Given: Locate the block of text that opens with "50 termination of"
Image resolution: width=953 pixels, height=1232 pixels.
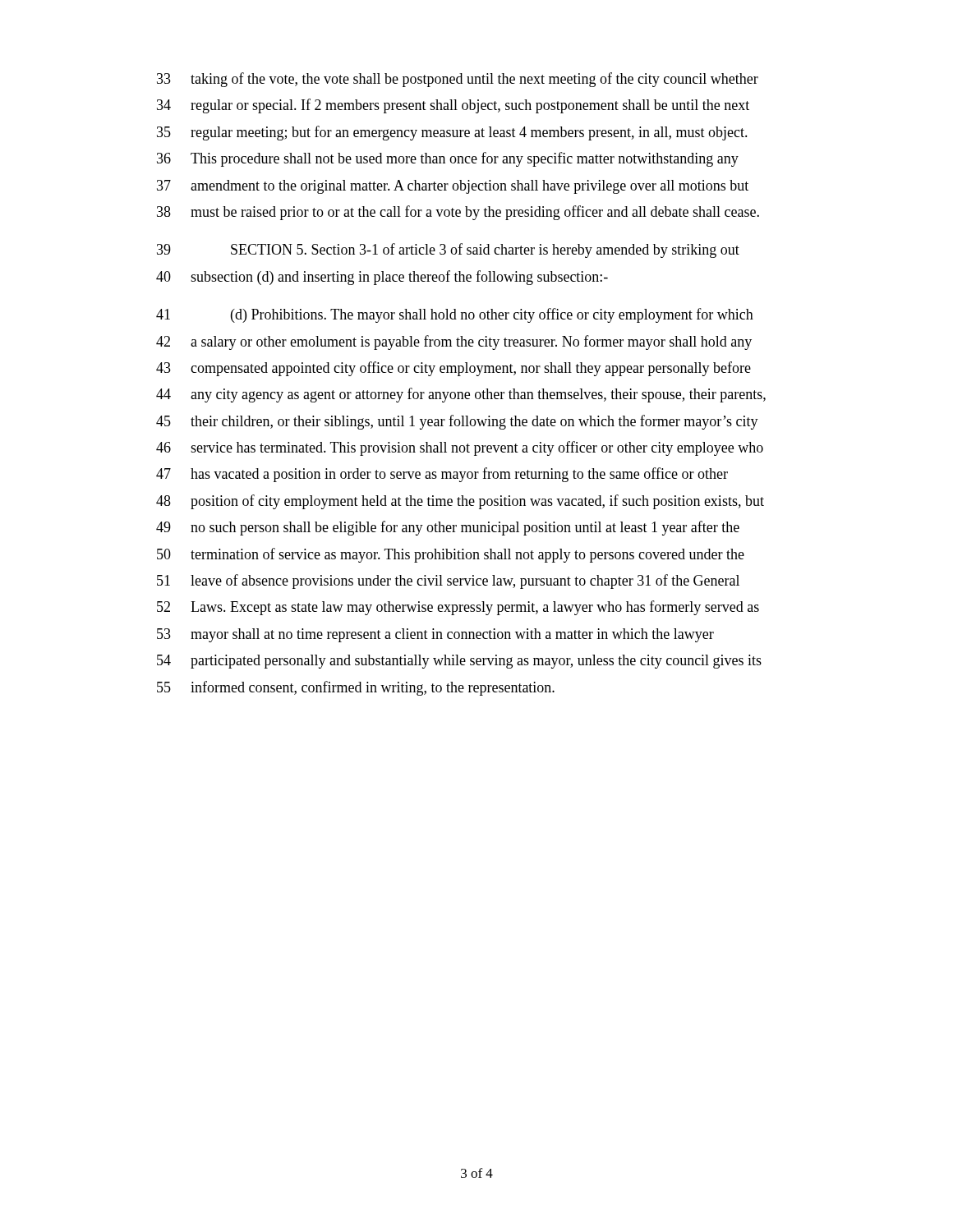Looking at the screenshot, I should [x=468, y=554].
